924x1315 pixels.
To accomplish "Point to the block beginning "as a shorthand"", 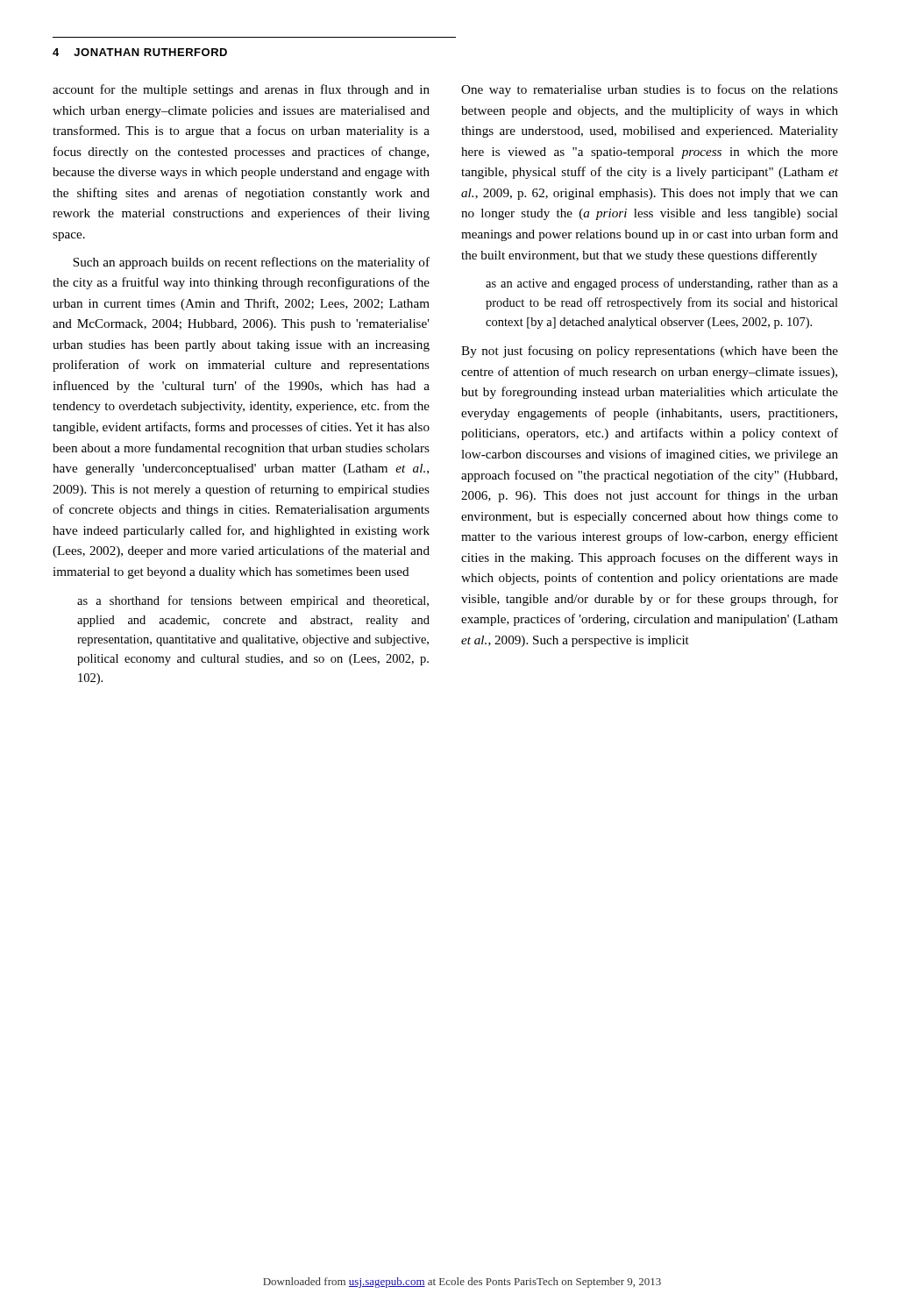I will [253, 639].
